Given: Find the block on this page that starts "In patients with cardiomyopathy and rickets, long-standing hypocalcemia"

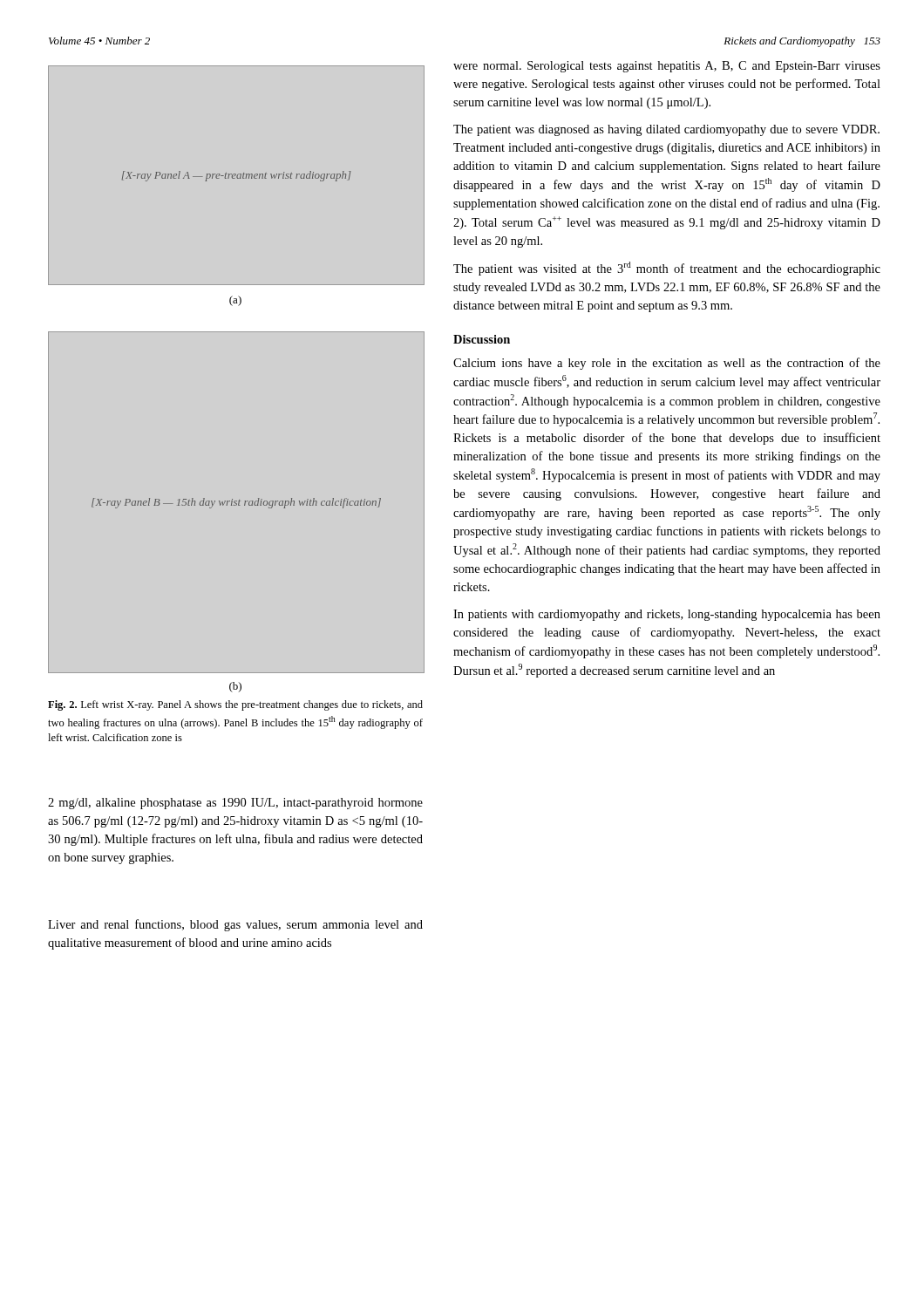Looking at the screenshot, I should point(667,642).
